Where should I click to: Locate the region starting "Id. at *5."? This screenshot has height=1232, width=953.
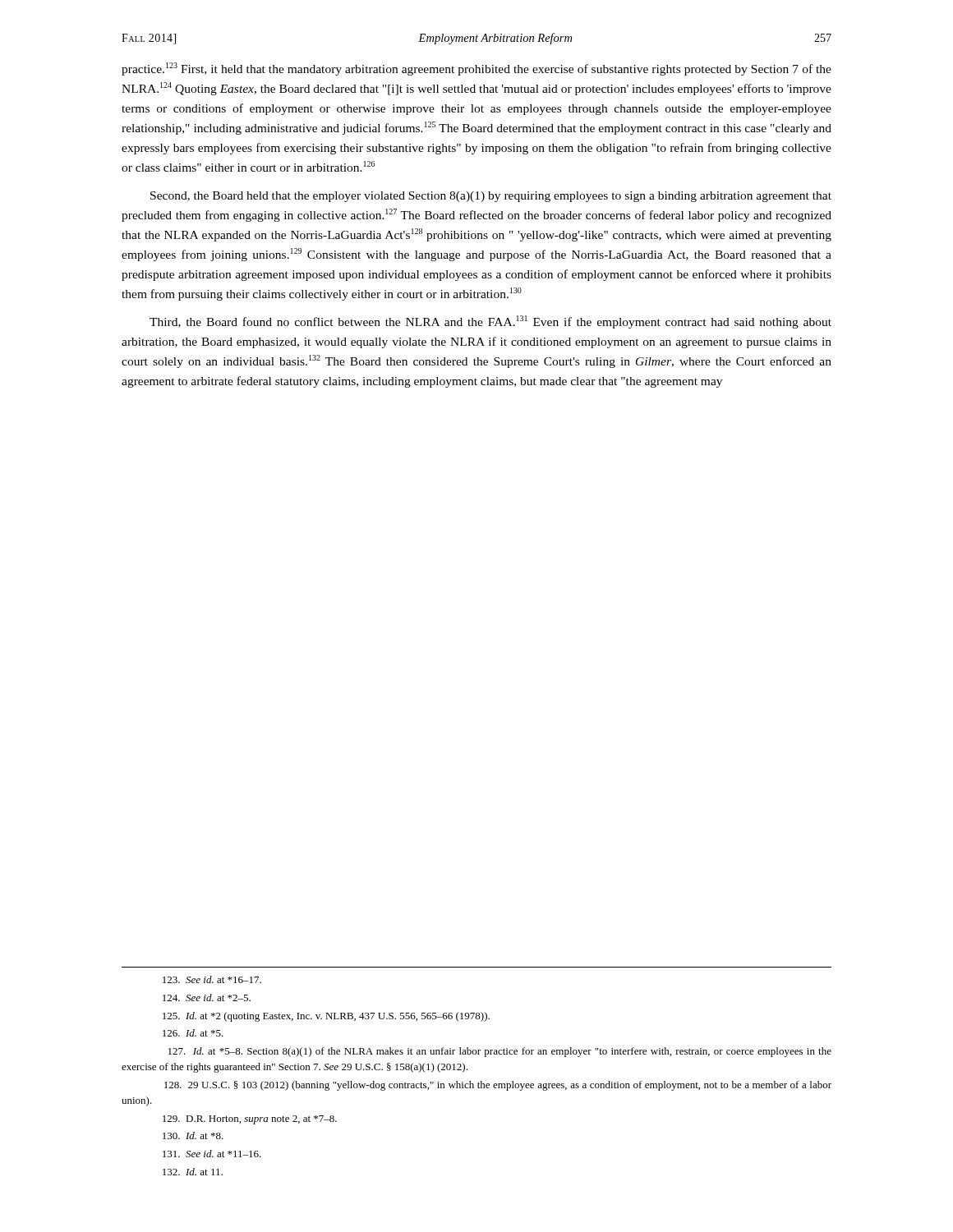pos(193,1033)
